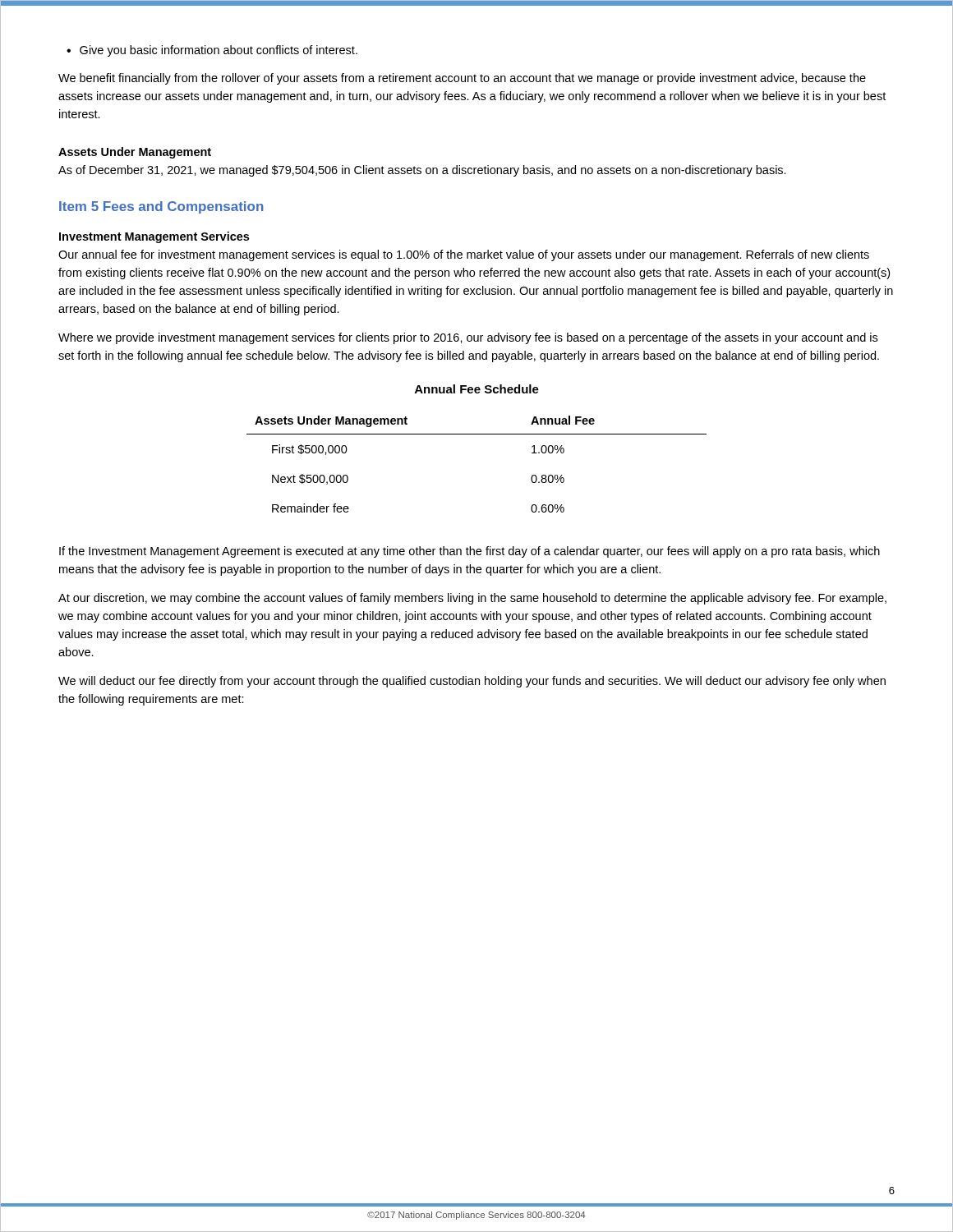
Task: Select the text block that reads "At our discretion,"
Action: 473,625
